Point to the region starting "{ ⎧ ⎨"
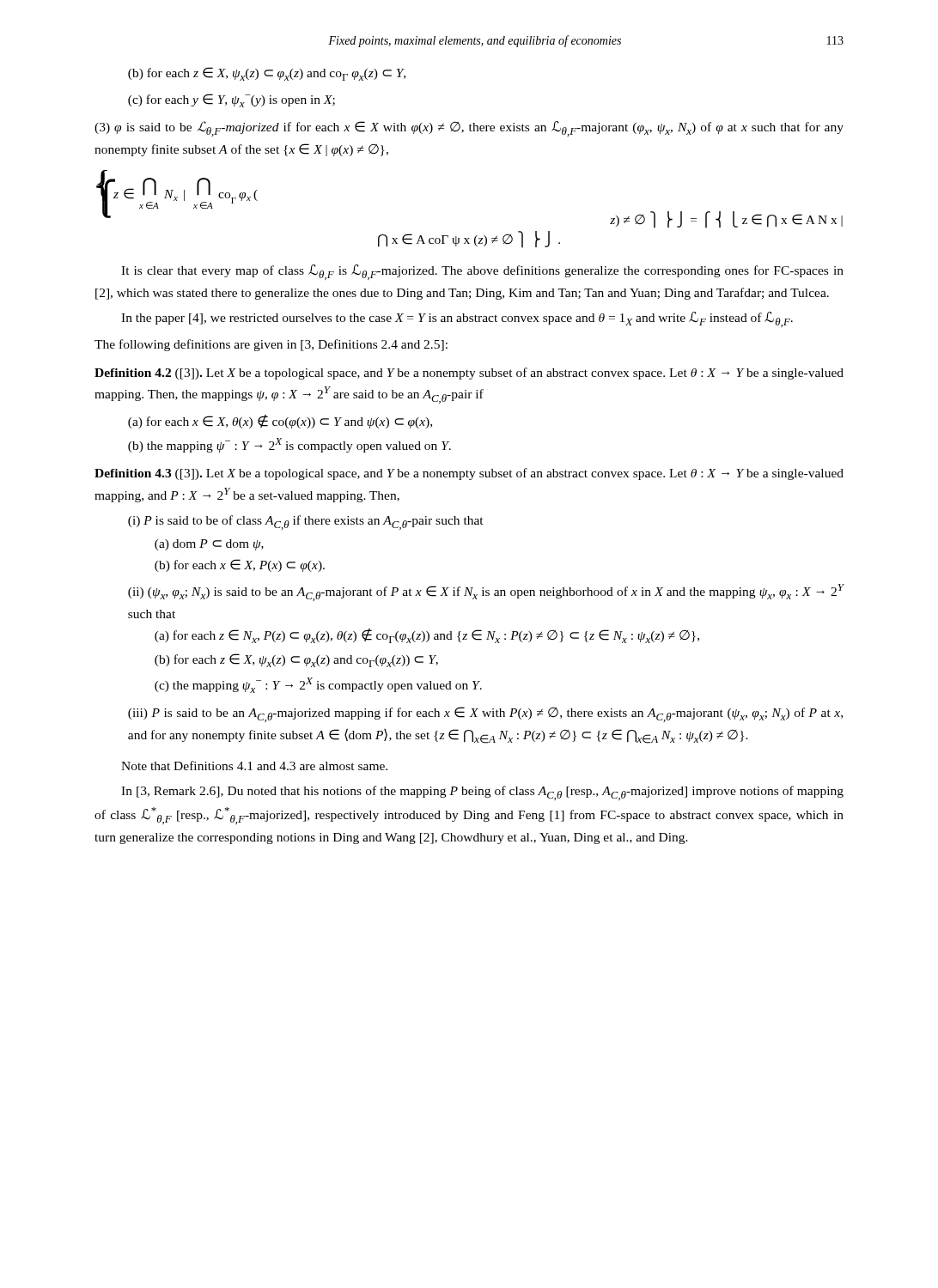938x1288 pixels. pyautogui.click(x=203, y=202)
